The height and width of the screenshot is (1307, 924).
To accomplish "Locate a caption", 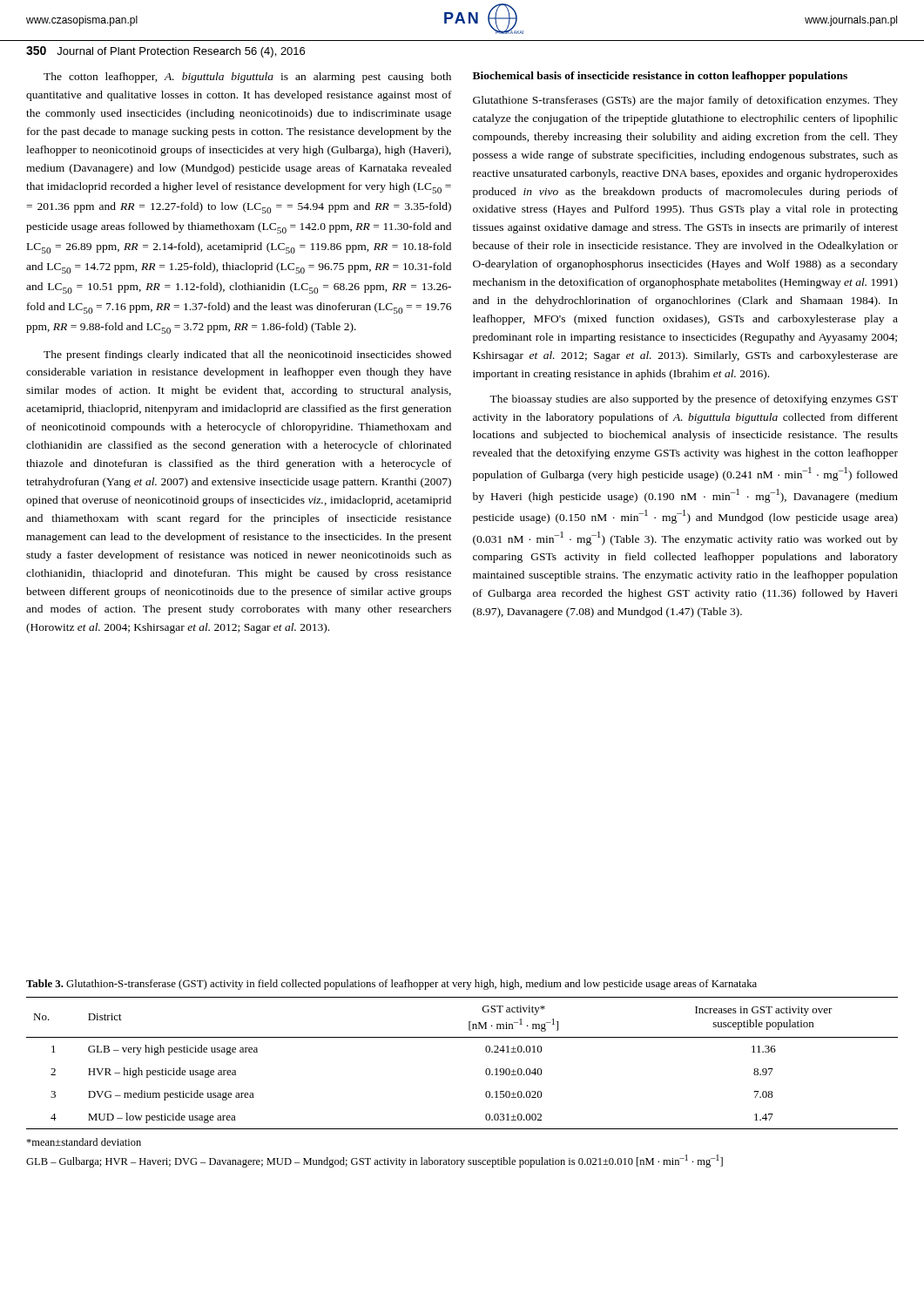I will point(392,984).
